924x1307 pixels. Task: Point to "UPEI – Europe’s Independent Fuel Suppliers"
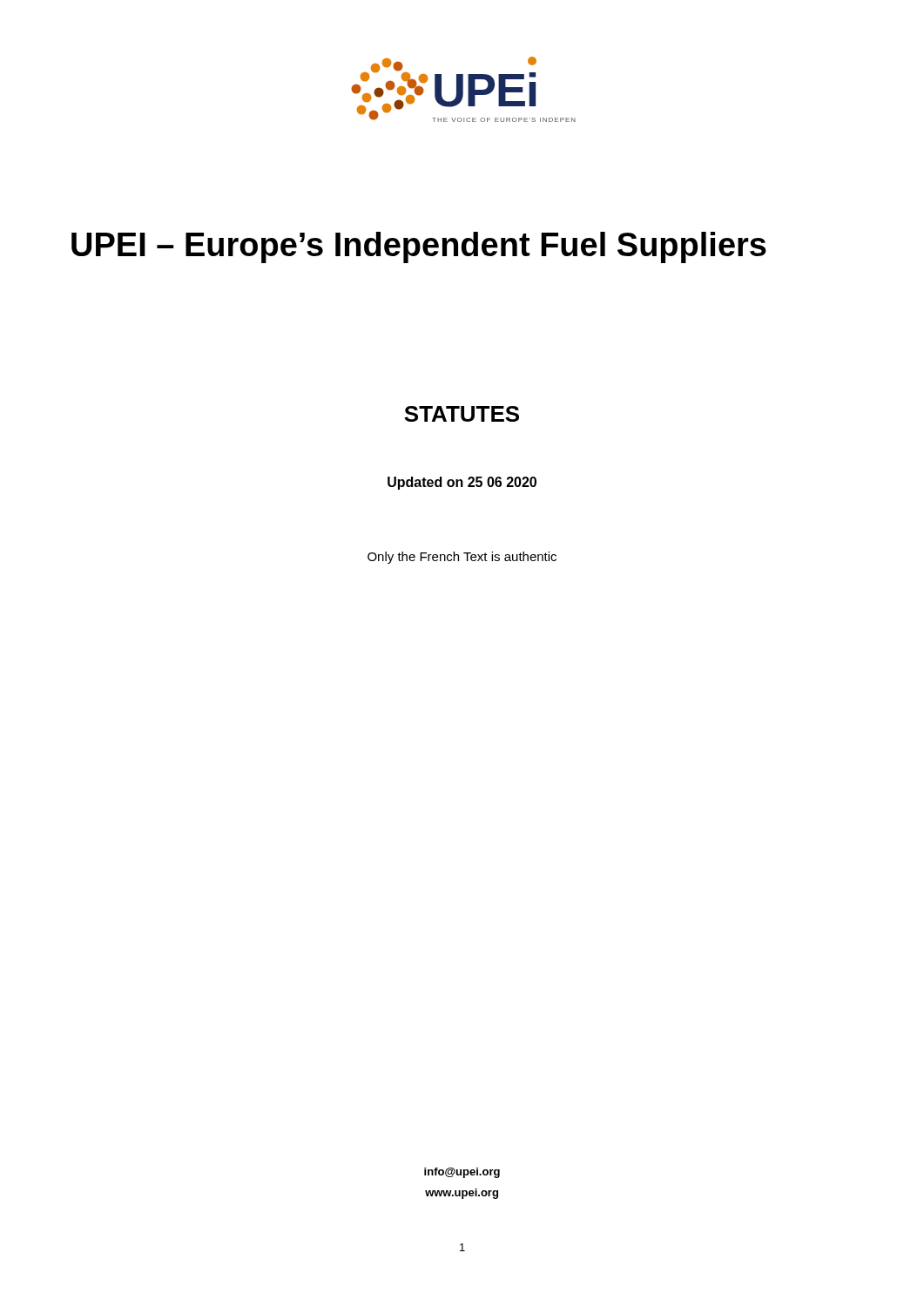click(x=418, y=245)
